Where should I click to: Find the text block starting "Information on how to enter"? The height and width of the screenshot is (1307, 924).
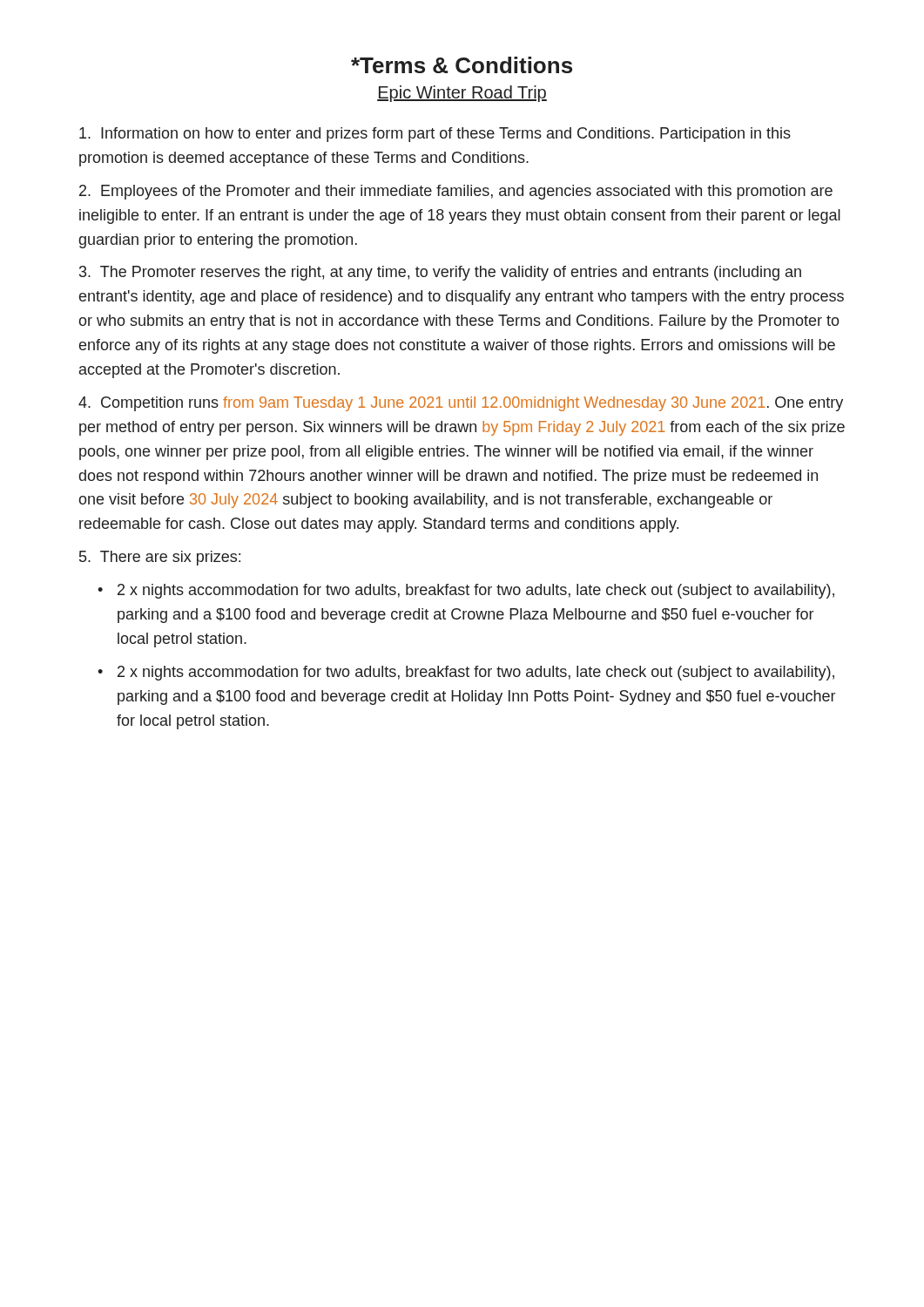click(435, 145)
